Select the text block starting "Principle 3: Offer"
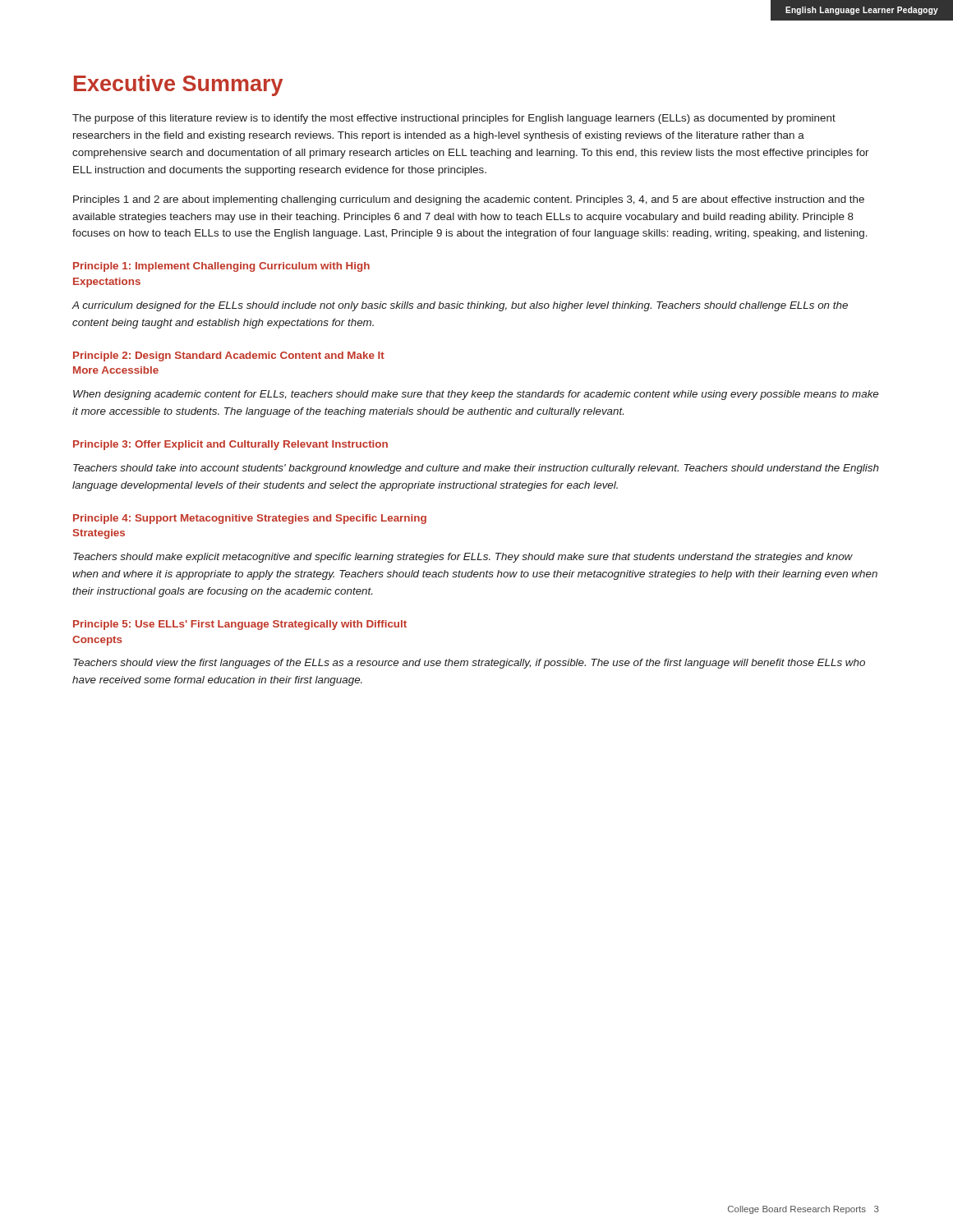 tap(230, 444)
